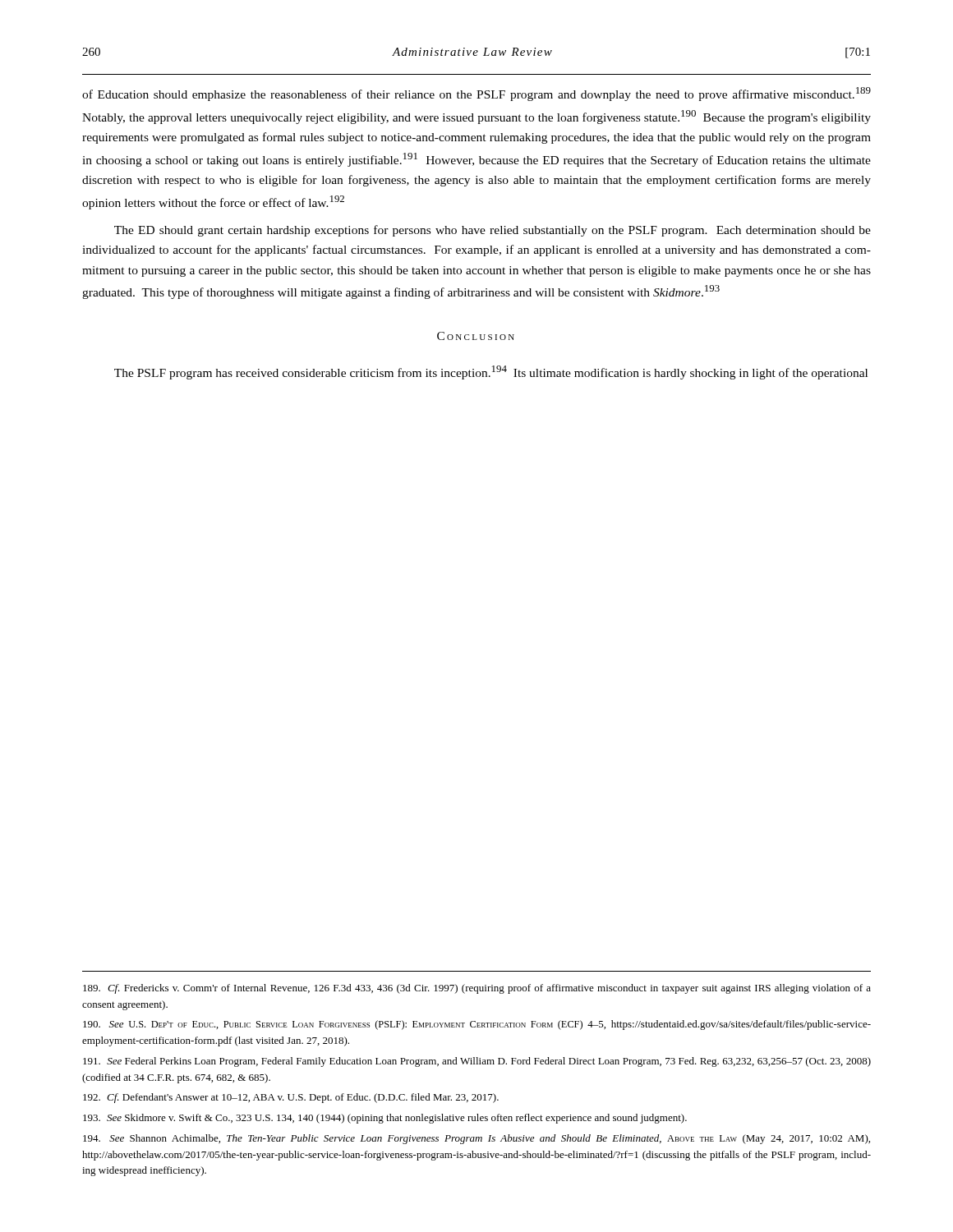Locate the text starting "The ED should grant certain hardship exceptions for"
The height and width of the screenshot is (1232, 953).
coord(476,261)
